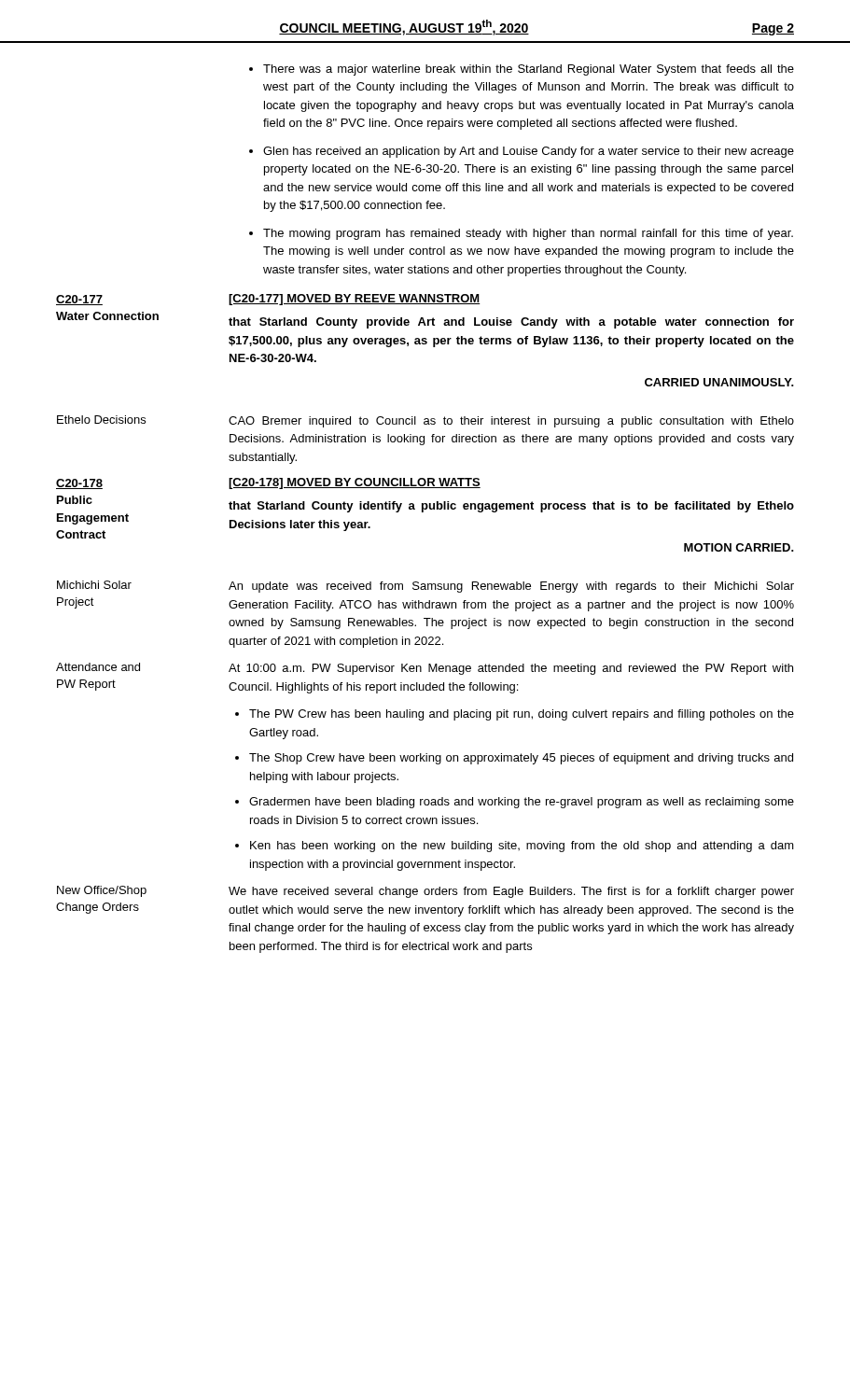Select the text block that says "CAO Bremer inquired"
This screenshot has width=850, height=1400.
(511, 438)
